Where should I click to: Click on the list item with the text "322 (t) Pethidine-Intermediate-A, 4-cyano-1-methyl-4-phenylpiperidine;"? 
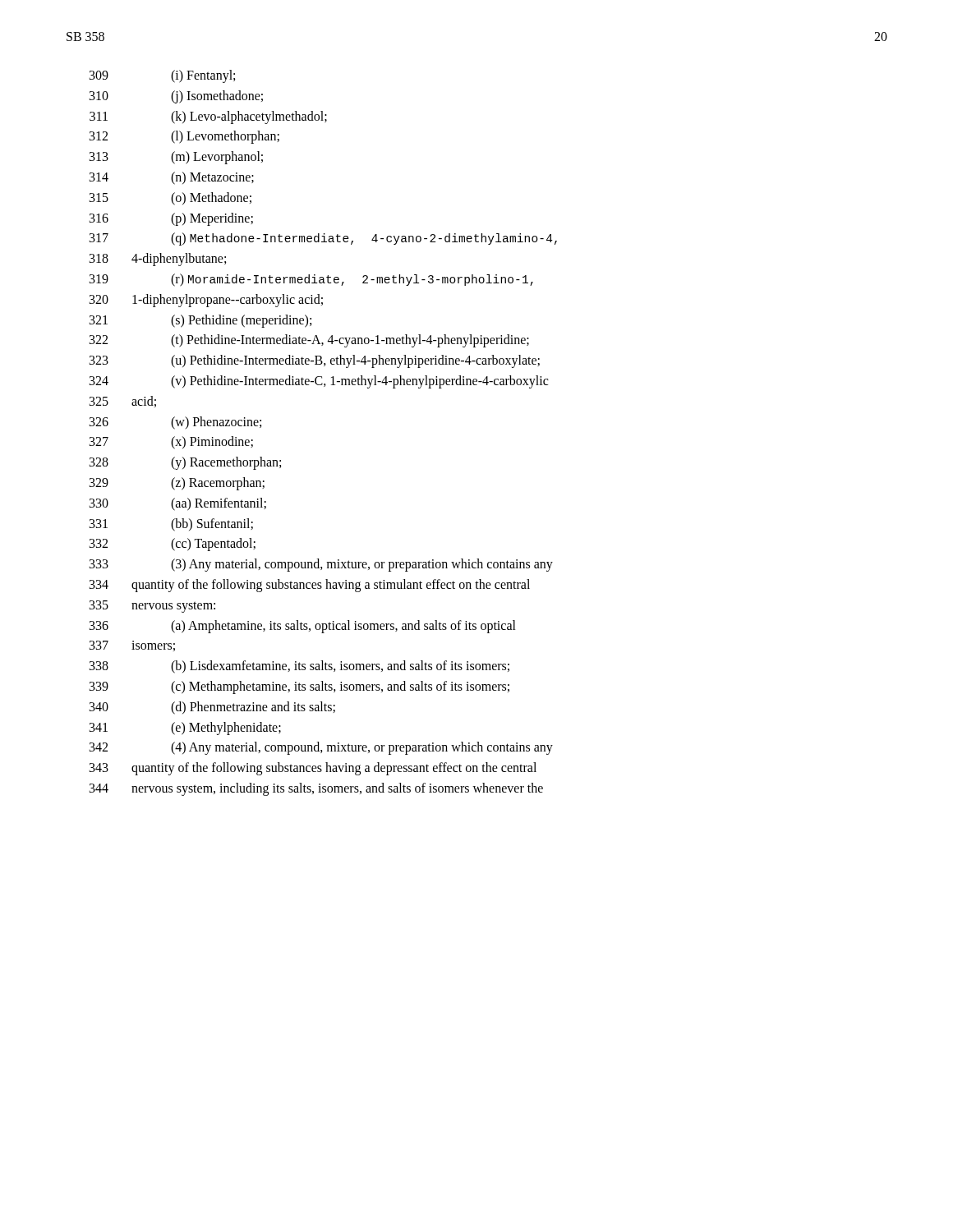point(476,341)
